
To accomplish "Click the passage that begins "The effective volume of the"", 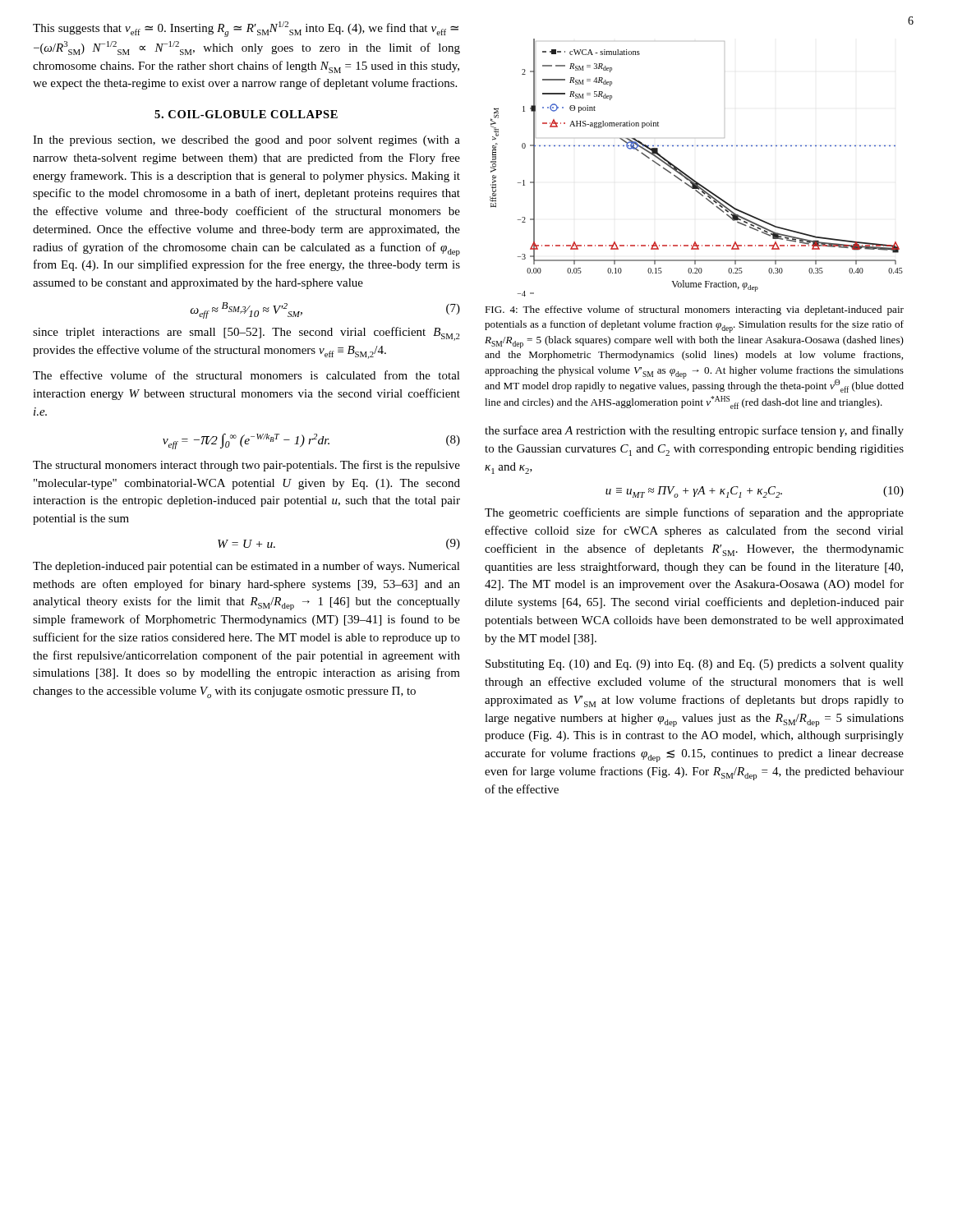I will click(246, 394).
